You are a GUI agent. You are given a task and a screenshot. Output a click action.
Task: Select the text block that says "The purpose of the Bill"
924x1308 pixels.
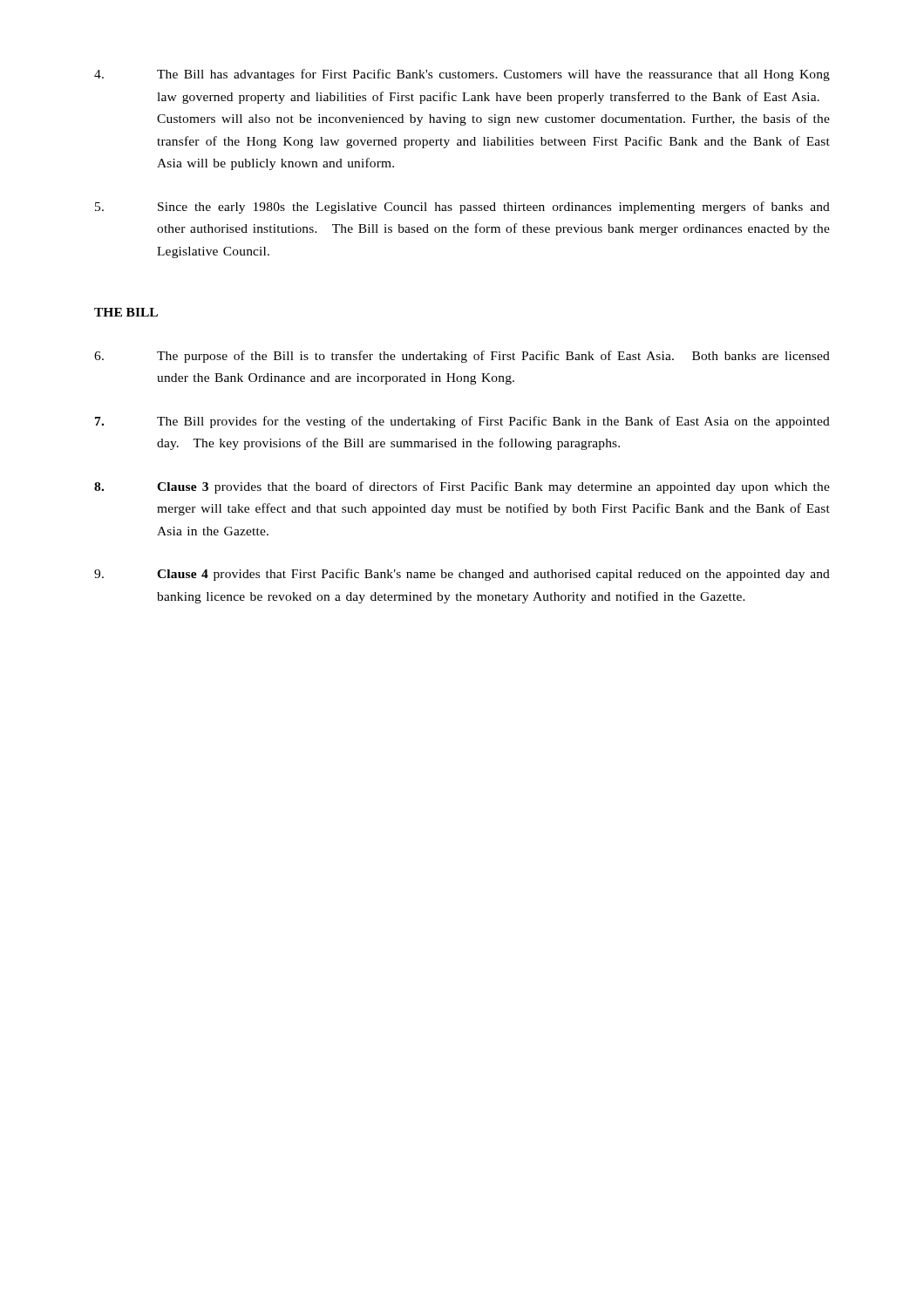click(462, 366)
